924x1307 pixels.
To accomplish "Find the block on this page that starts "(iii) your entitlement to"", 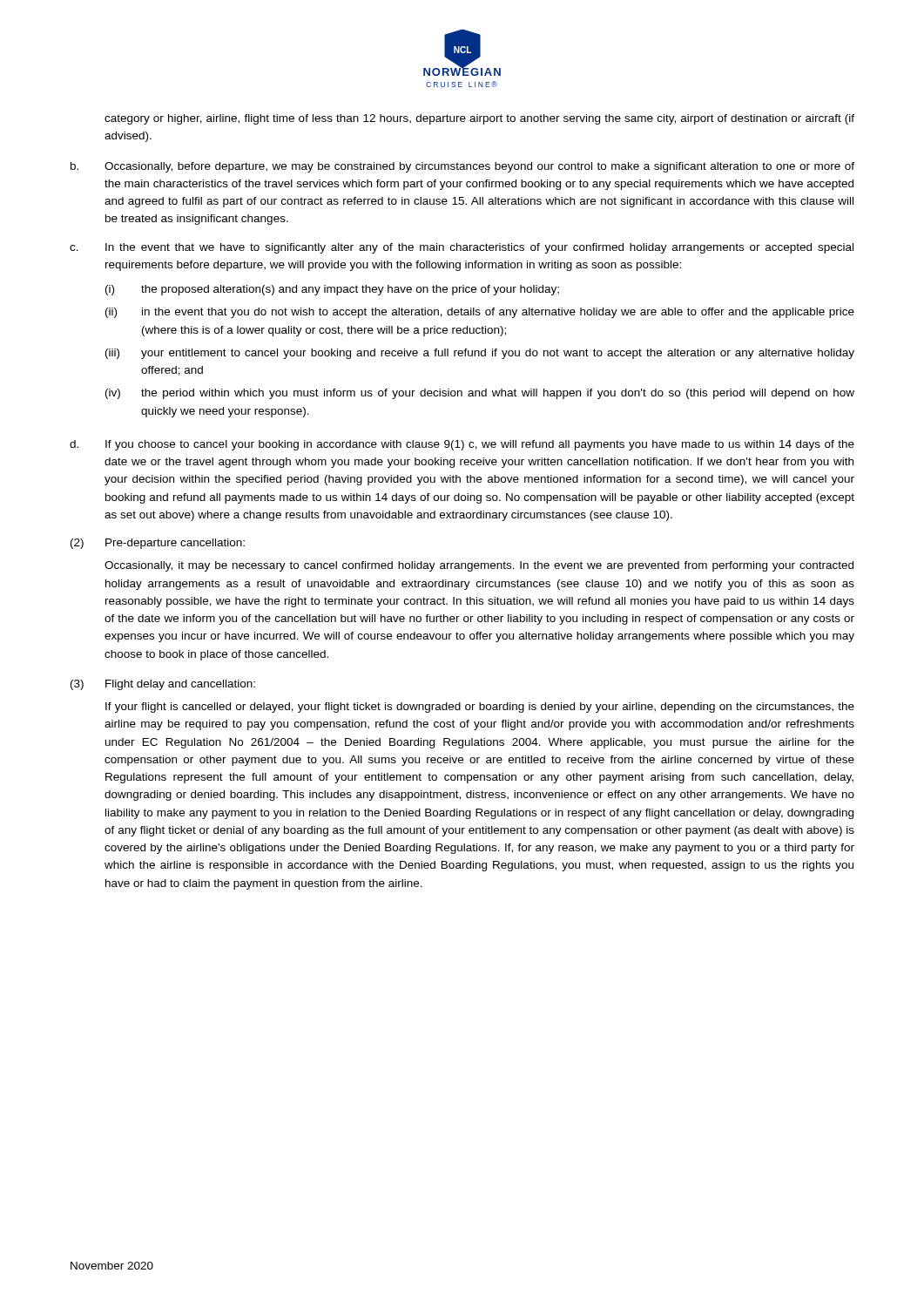I will coord(479,362).
